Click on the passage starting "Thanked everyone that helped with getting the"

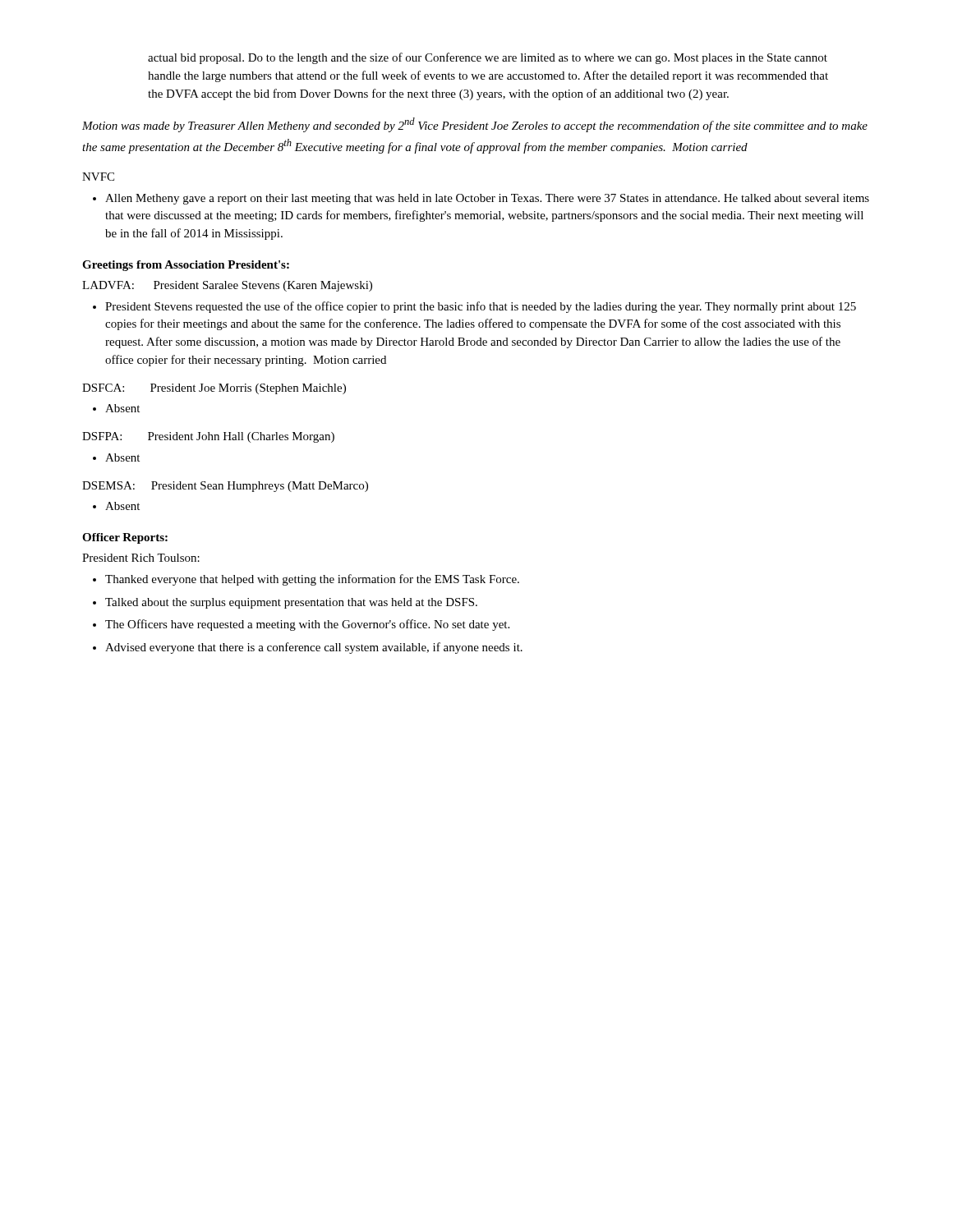[x=476, y=614]
